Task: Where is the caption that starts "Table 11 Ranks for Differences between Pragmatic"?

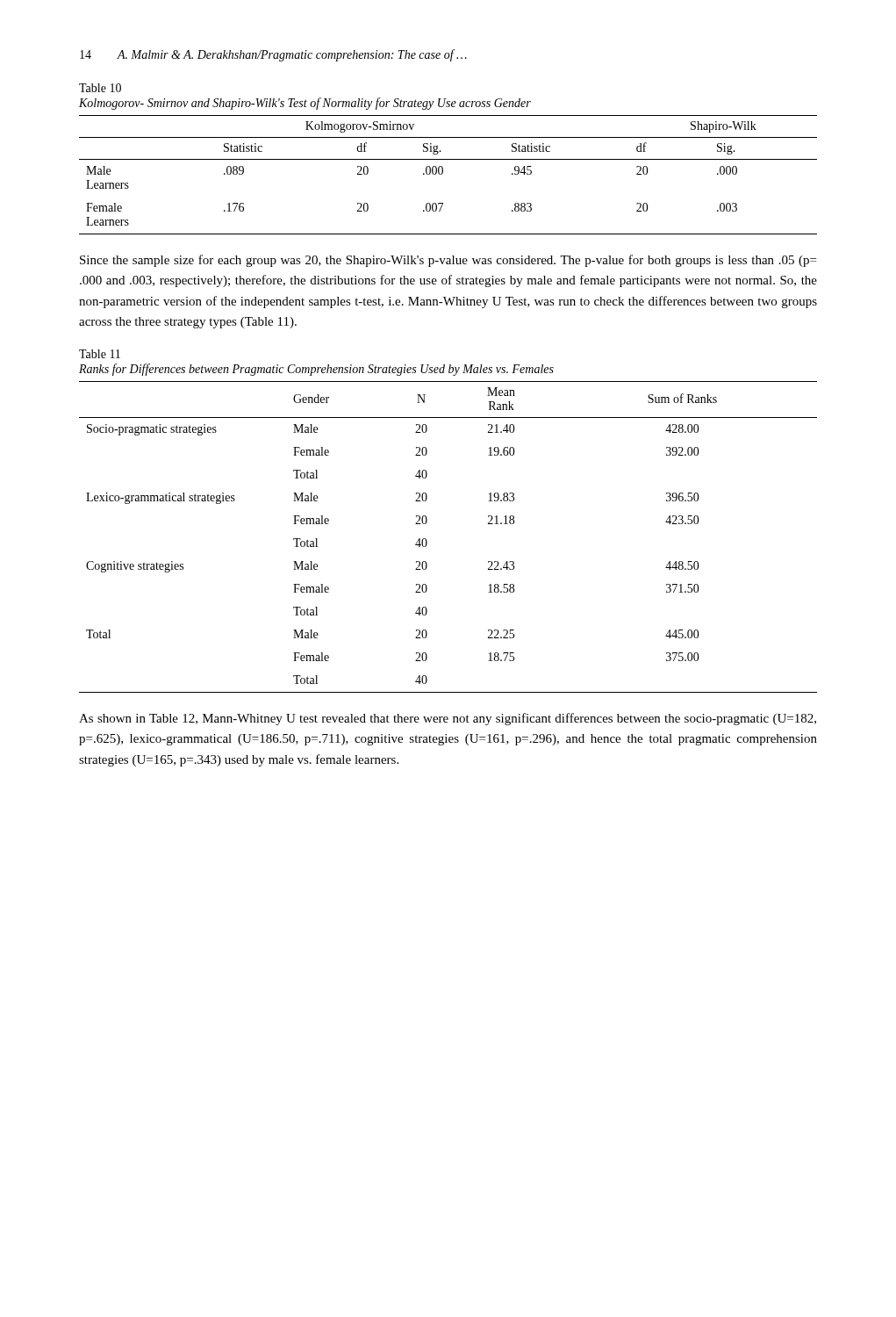Action: pos(448,362)
